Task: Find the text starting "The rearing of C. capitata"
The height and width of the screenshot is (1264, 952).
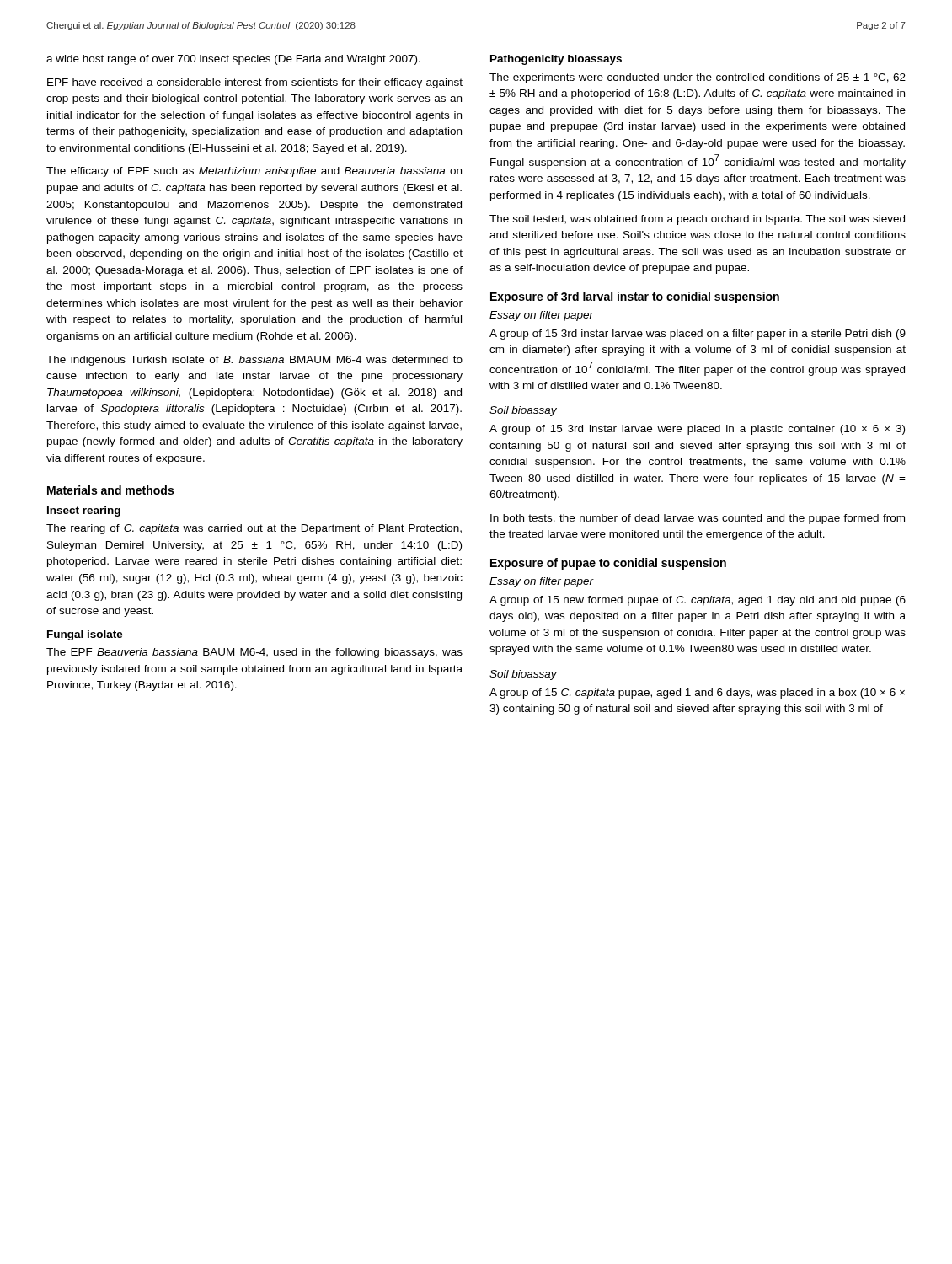Action: (254, 569)
